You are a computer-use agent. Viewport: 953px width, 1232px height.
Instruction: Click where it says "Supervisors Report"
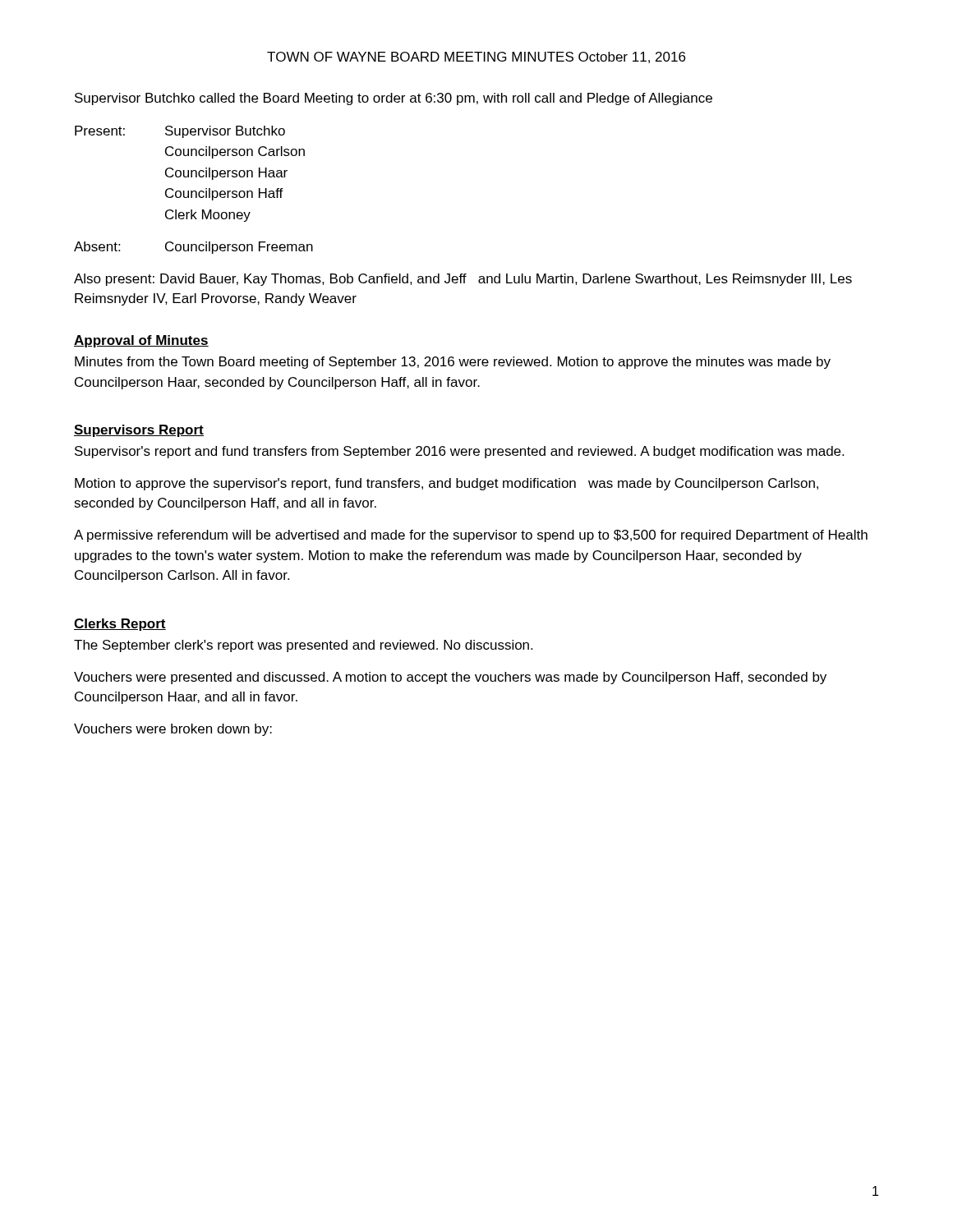tap(139, 430)
